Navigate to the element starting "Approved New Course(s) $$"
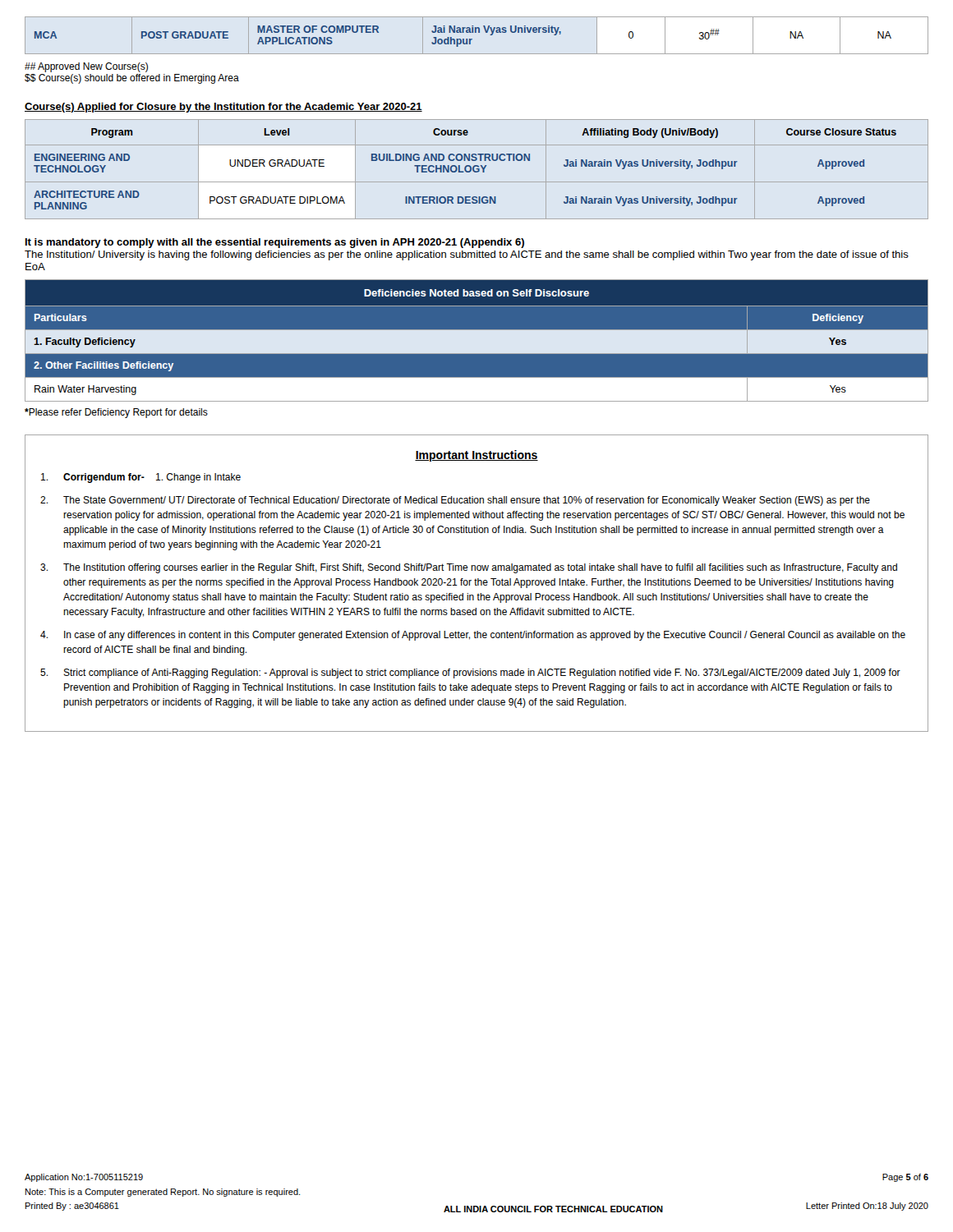 [132, 72]
